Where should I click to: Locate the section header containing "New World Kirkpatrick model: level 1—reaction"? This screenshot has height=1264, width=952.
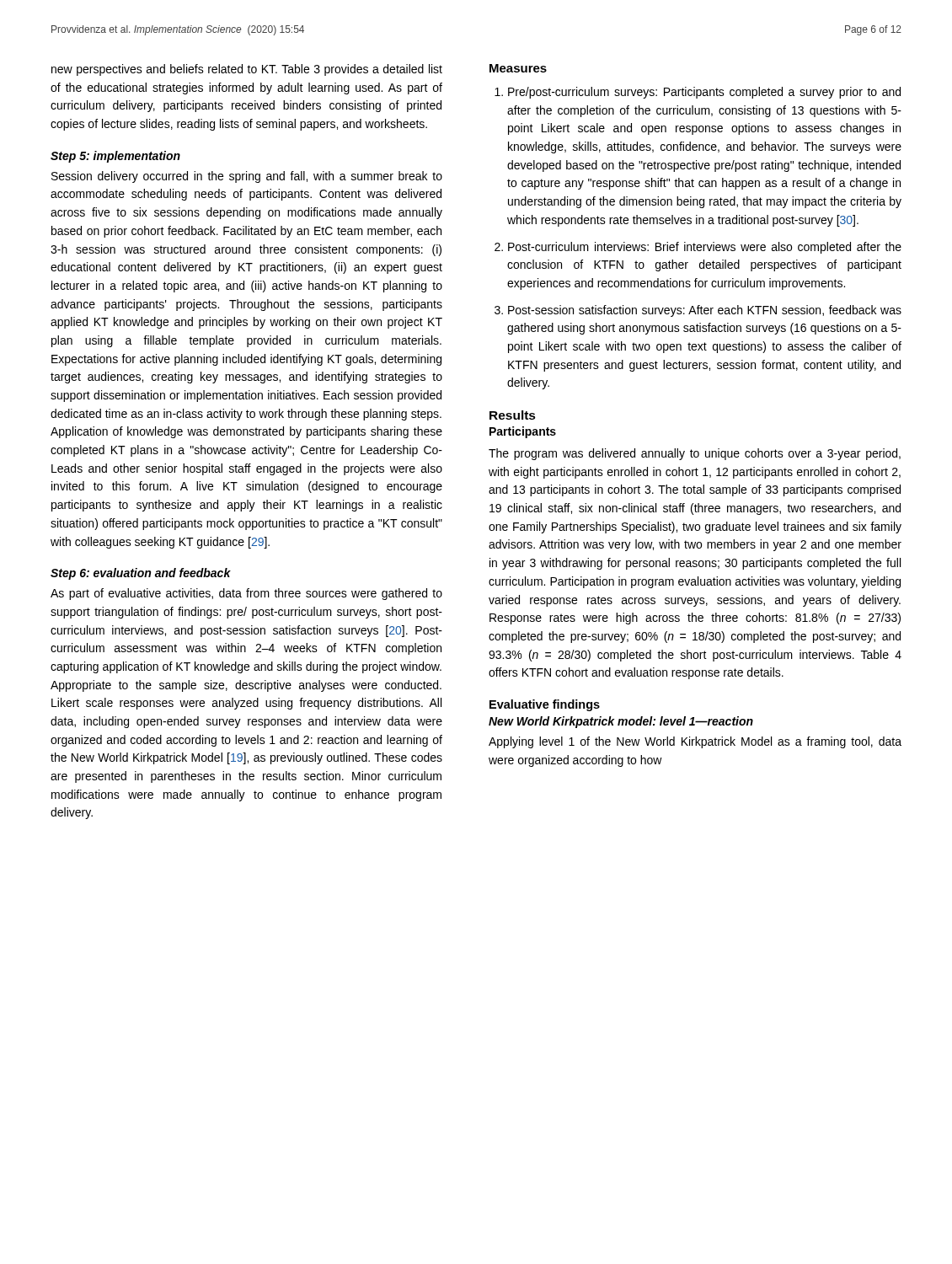(x=621, y=721)
